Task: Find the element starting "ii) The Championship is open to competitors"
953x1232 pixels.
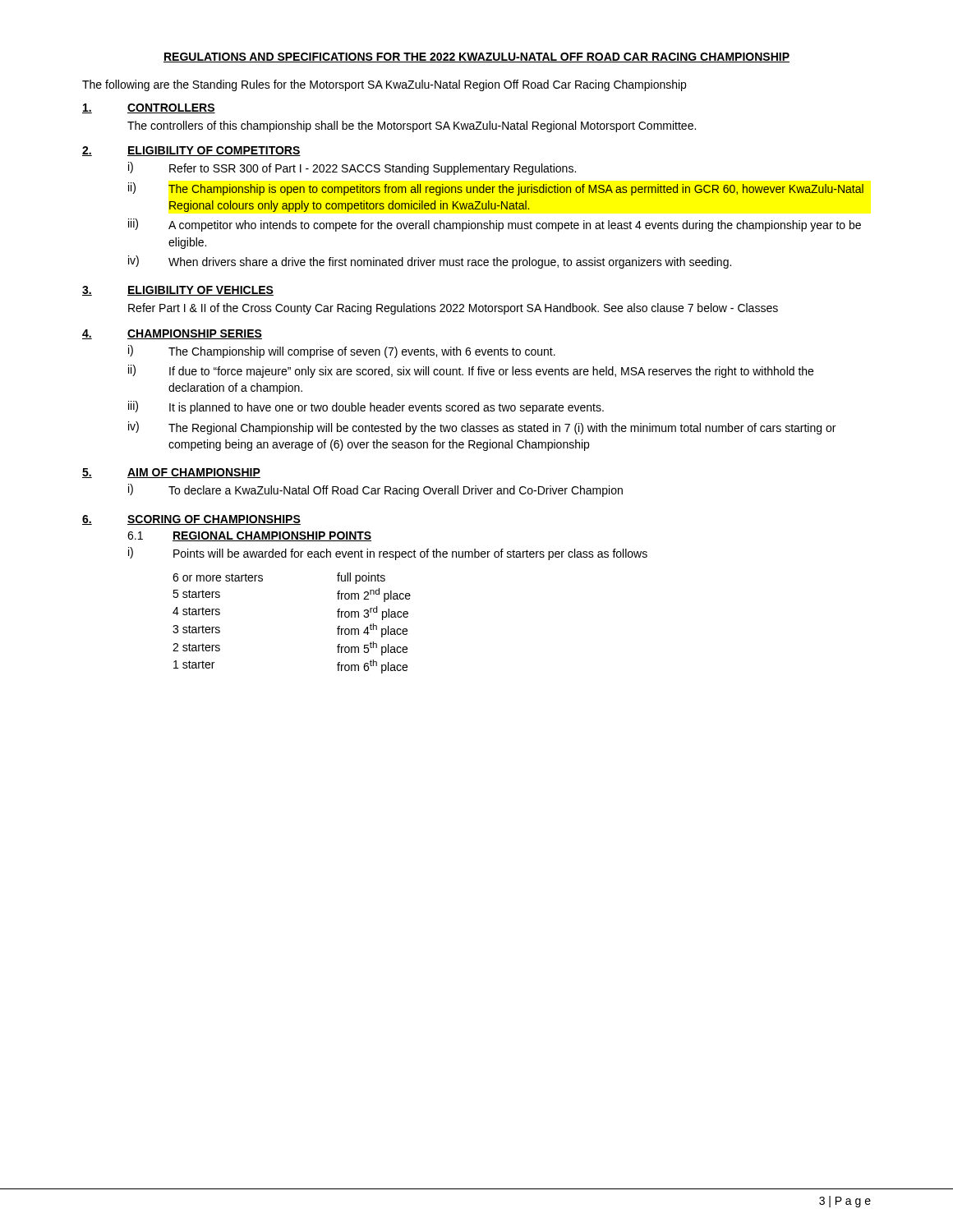Action: [x=499, y=197]
